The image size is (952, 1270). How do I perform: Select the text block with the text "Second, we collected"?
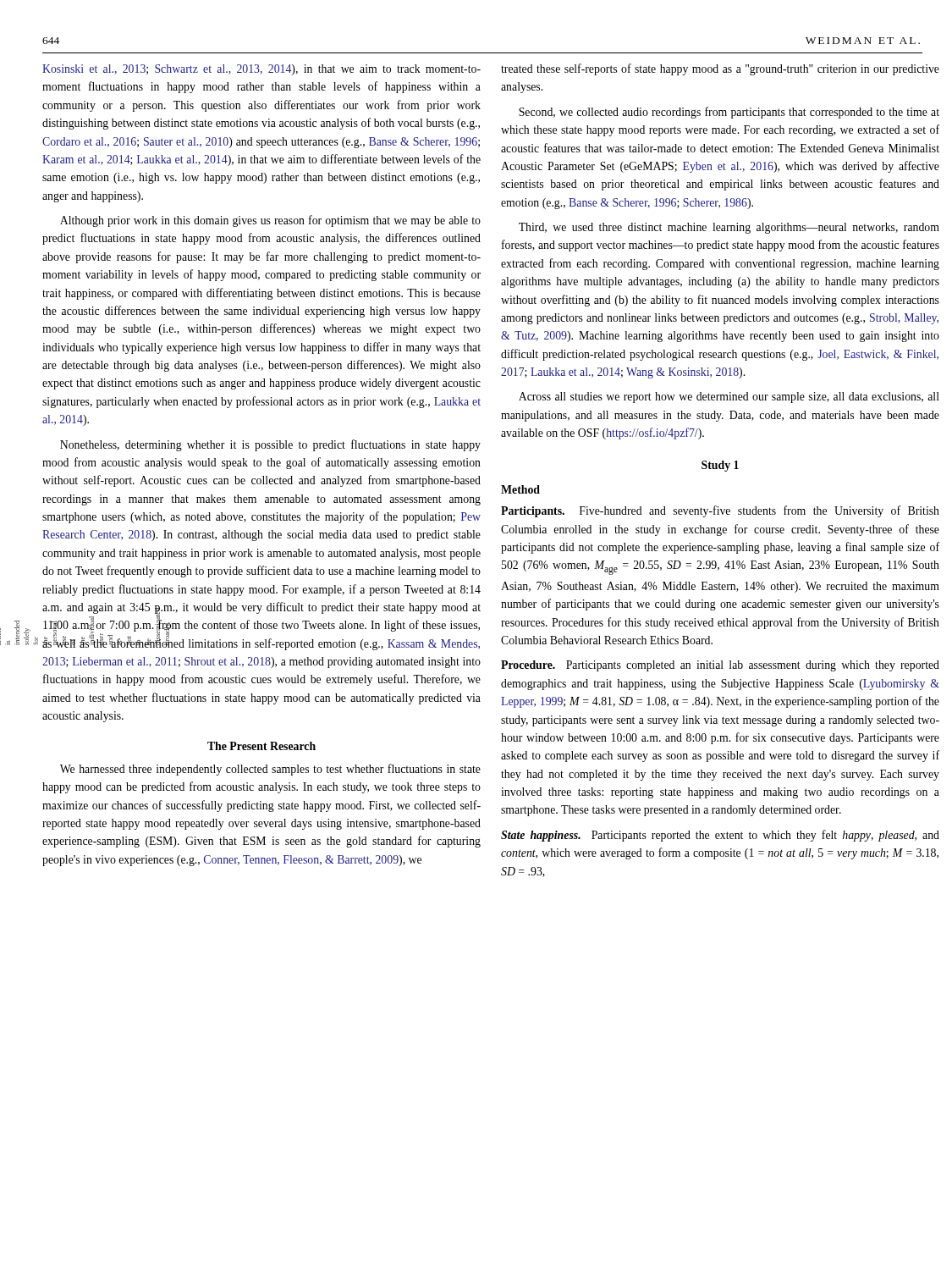click(720, 157)
